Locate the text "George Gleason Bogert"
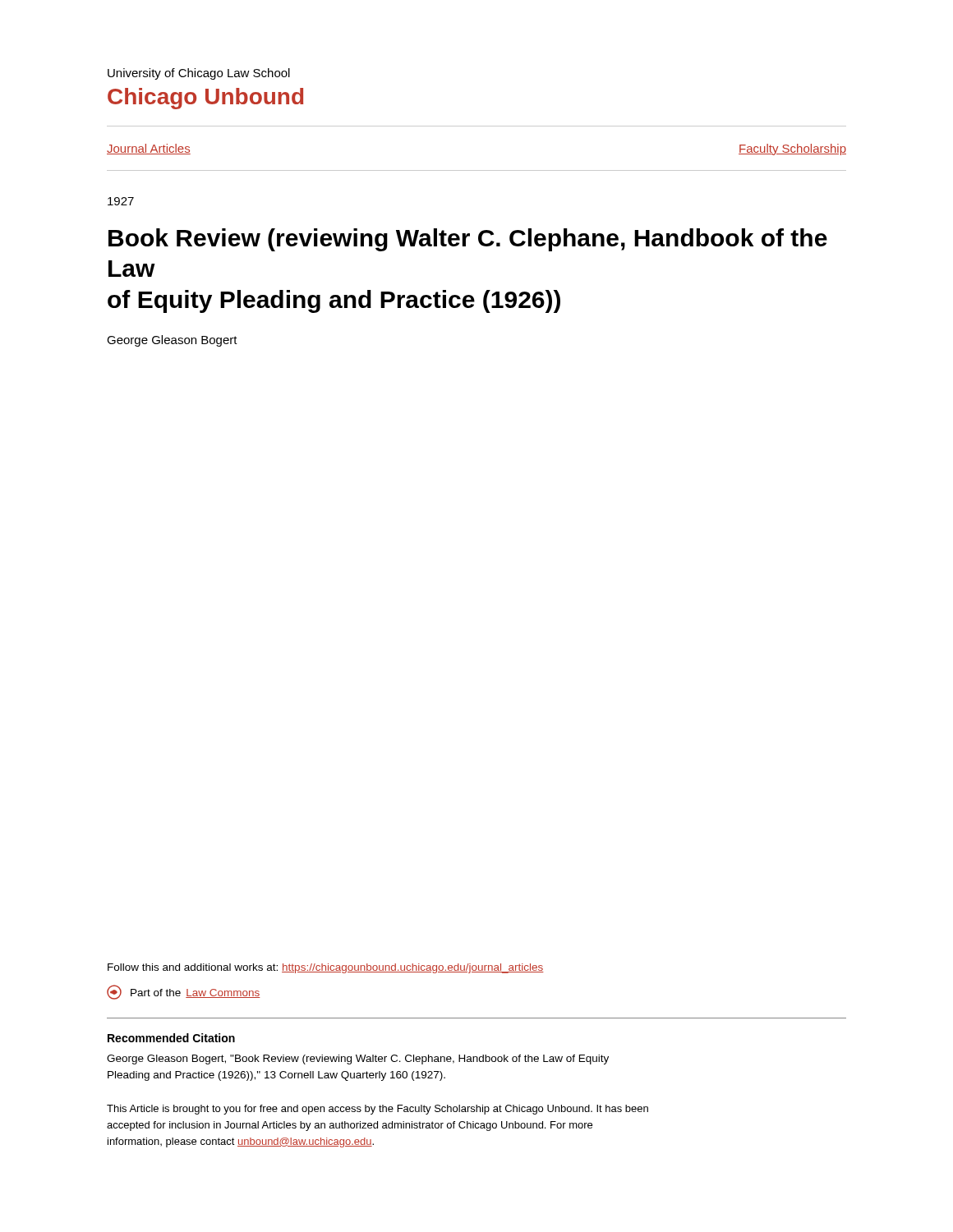 pyautogui.click(x=172, y=340)
